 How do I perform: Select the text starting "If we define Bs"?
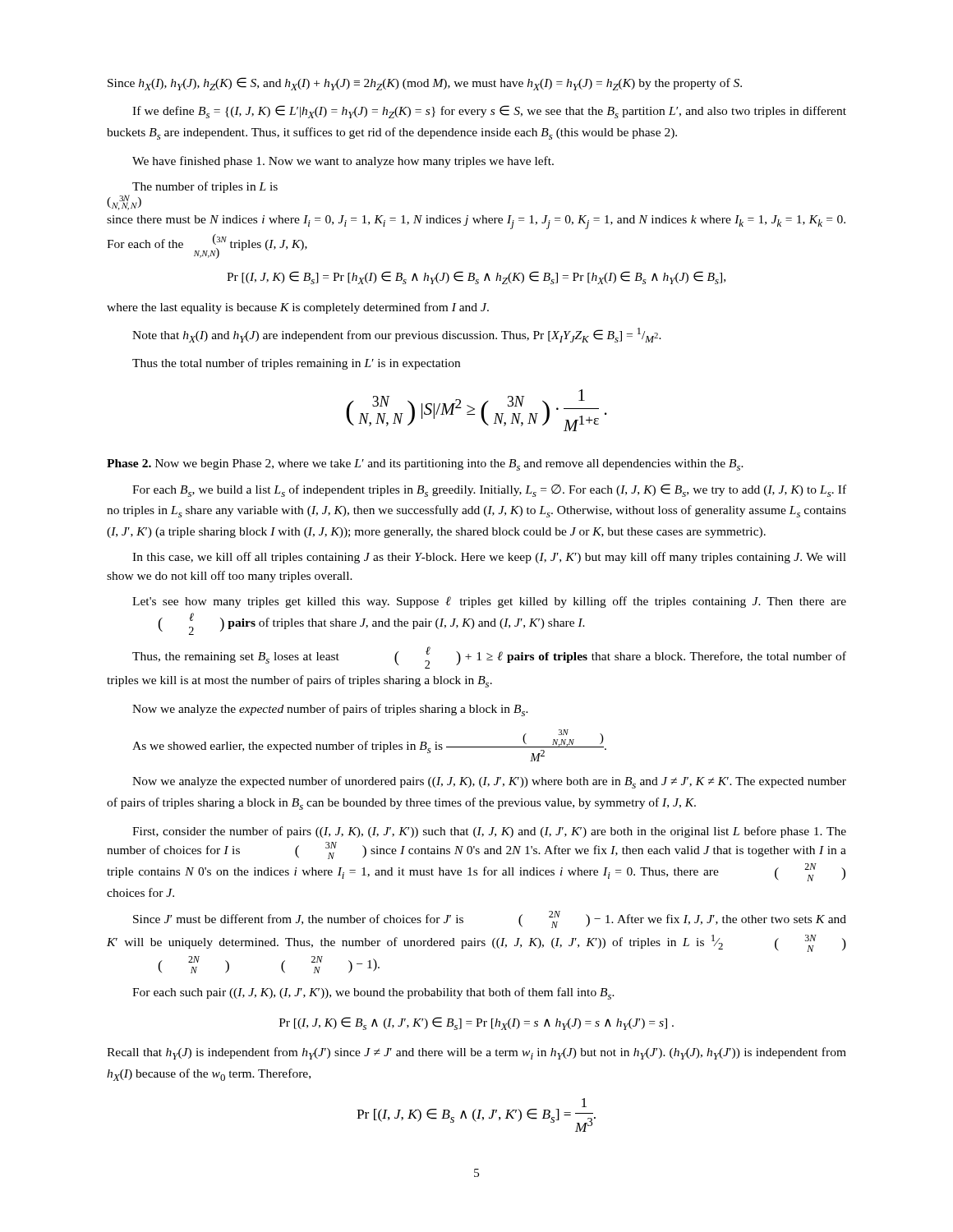coord(476,123)
